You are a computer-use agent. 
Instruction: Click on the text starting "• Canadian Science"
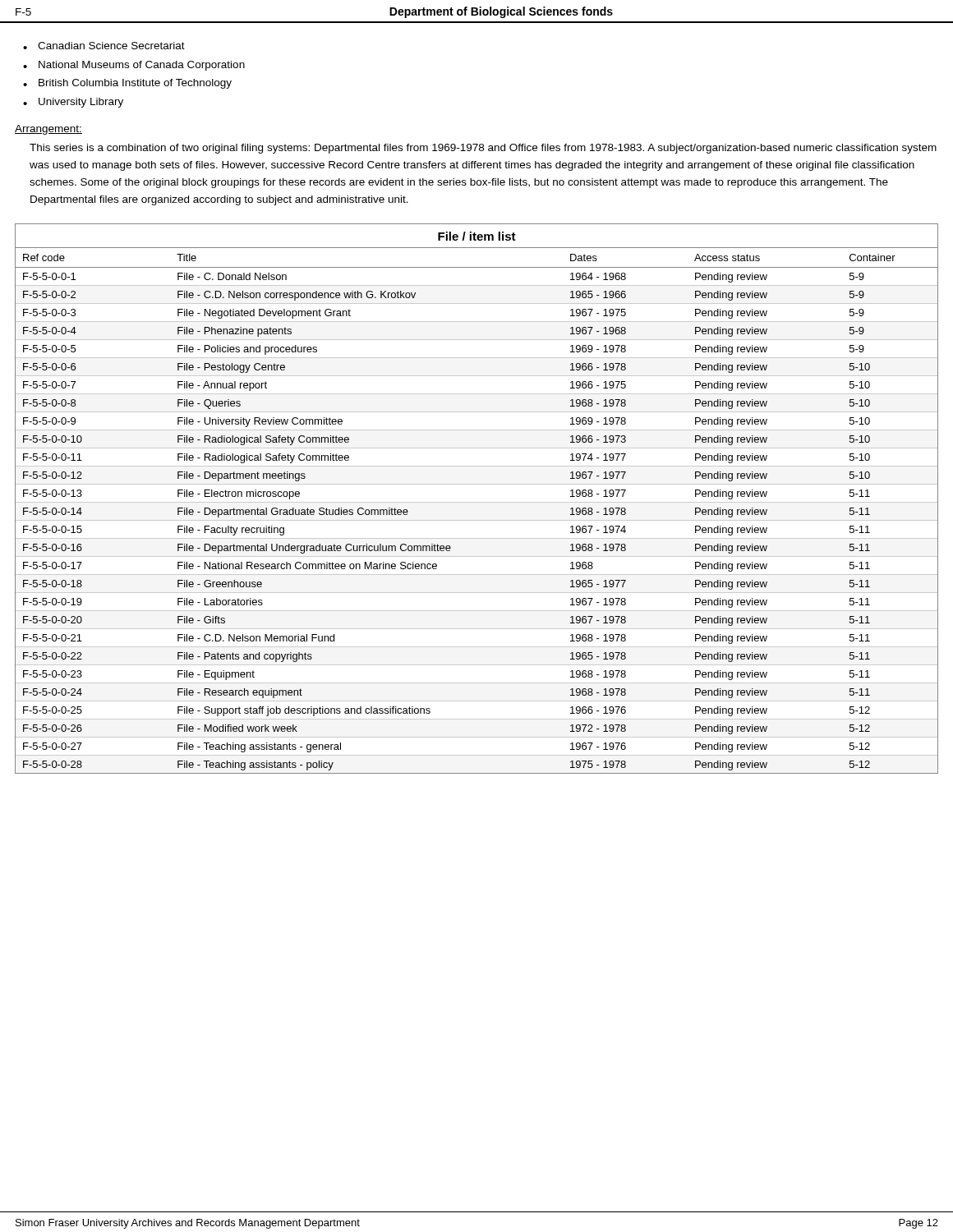104,47
